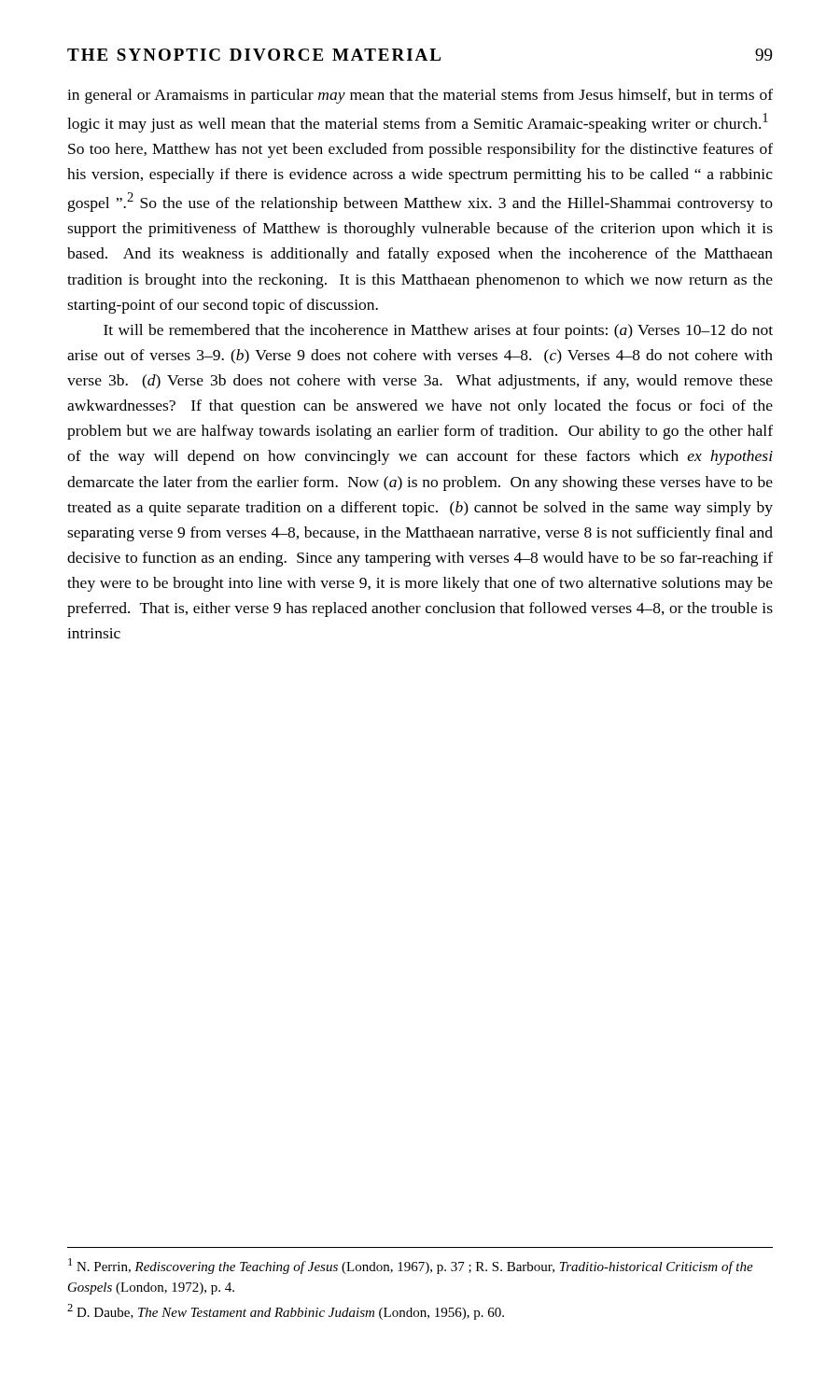This screenshot has height=1400, width=840.
Task: Click on the element starting "1 N. Perrin, Rediscovering the"
Action: (411, 1266)
